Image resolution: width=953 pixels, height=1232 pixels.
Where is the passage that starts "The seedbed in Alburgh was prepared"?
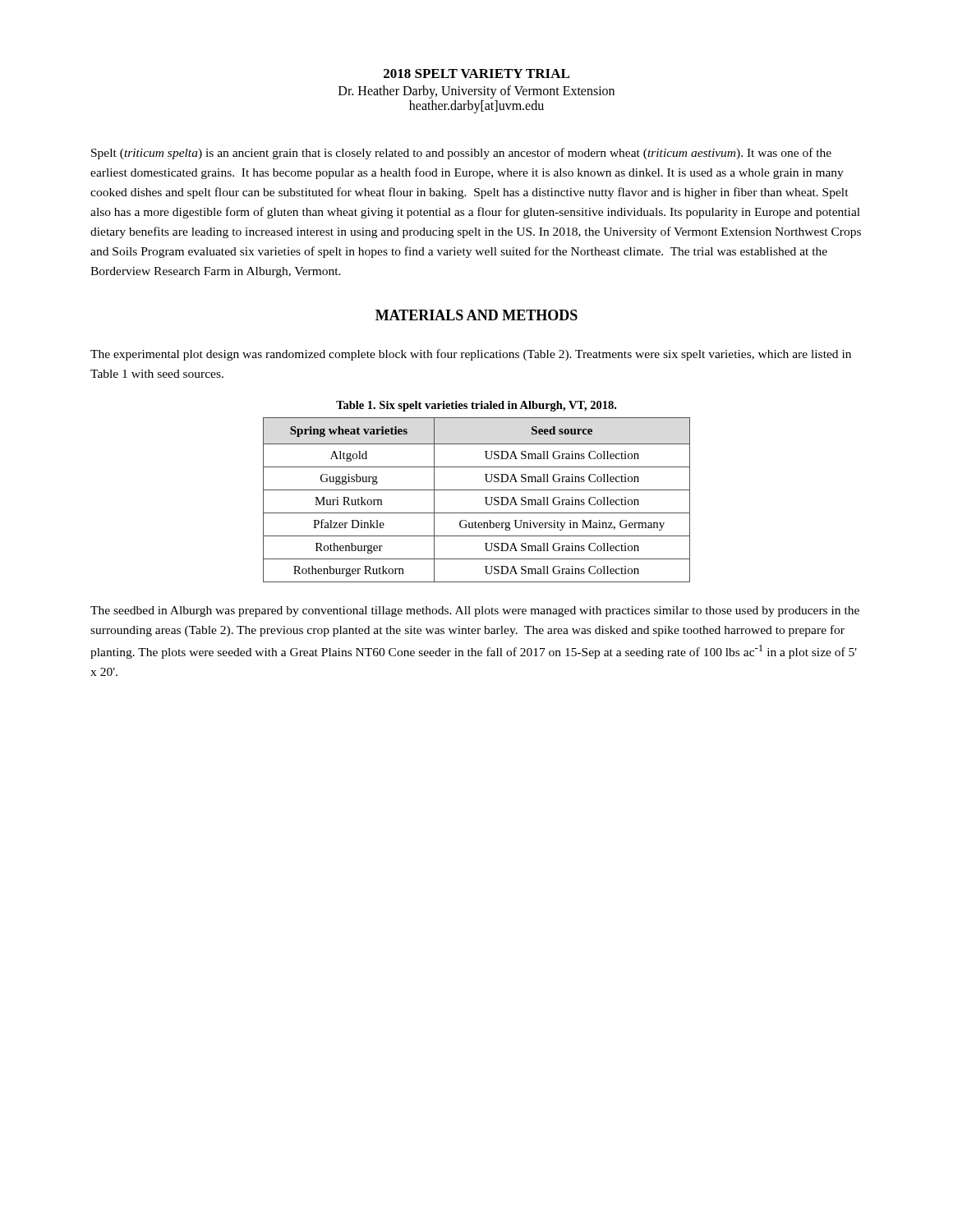(x=475, y=641)
